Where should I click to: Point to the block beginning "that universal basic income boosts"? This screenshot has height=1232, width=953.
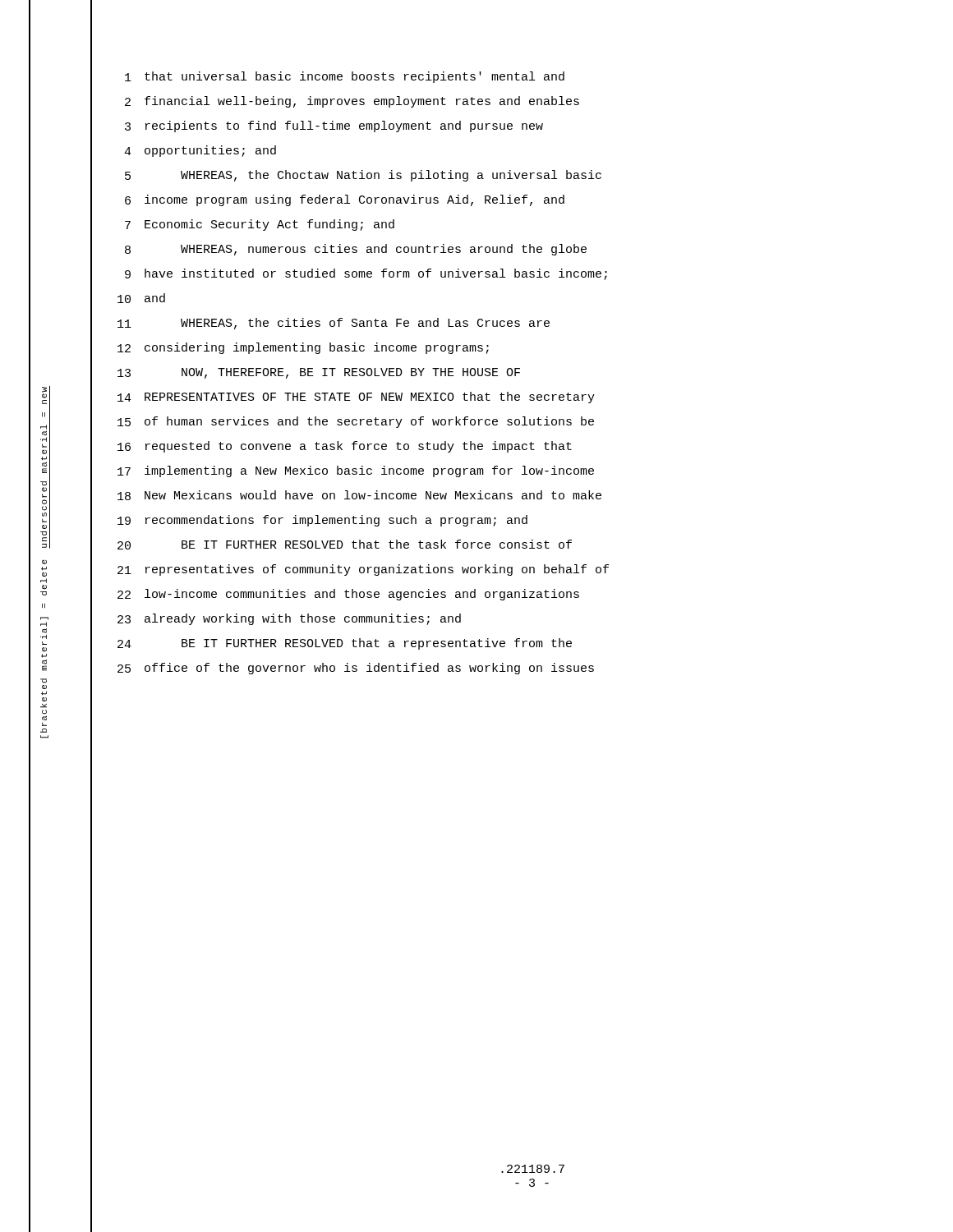pyautogui.click(x=354, y=77)
